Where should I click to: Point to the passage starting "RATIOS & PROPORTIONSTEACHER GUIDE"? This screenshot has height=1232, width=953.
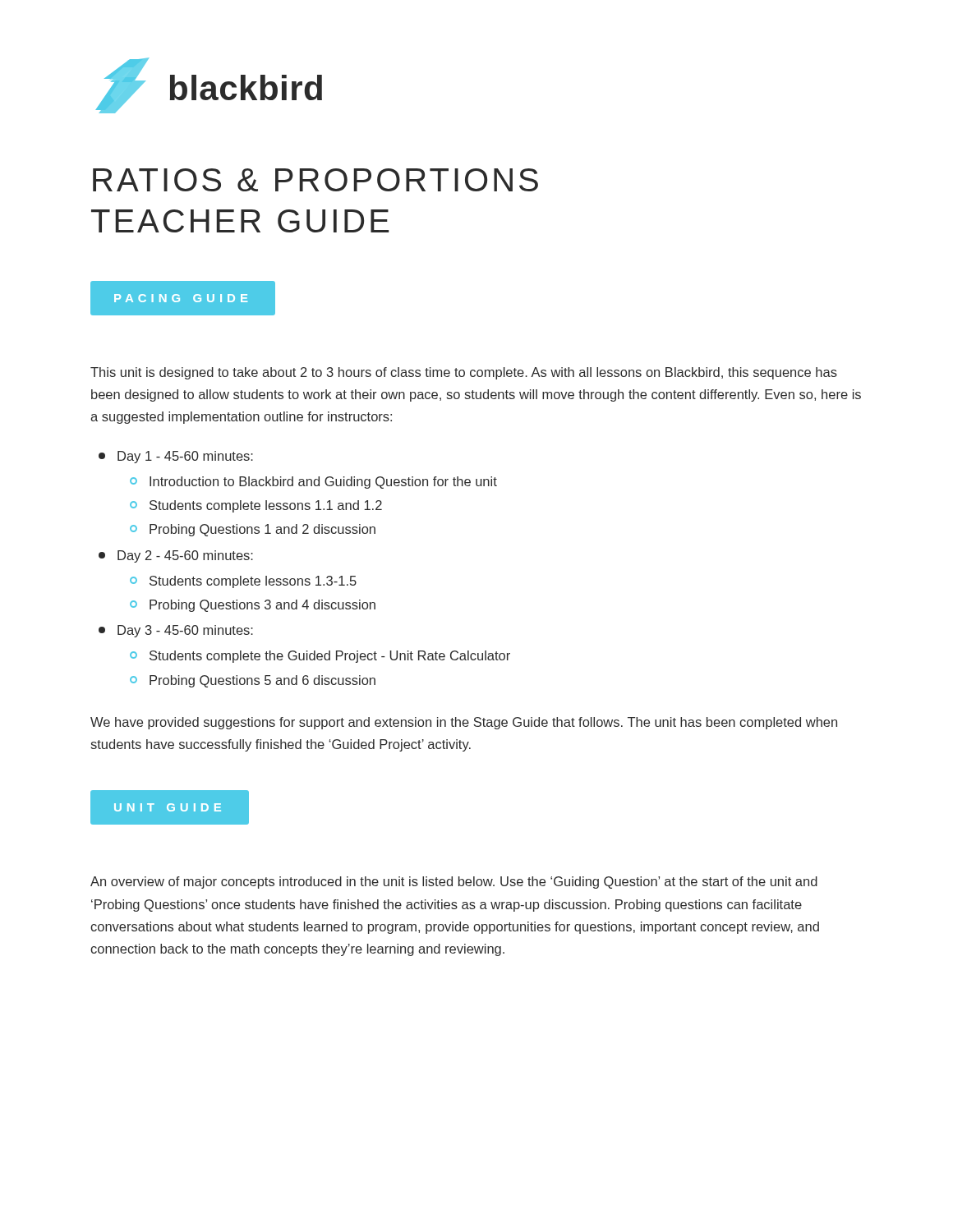click(476, 200)
